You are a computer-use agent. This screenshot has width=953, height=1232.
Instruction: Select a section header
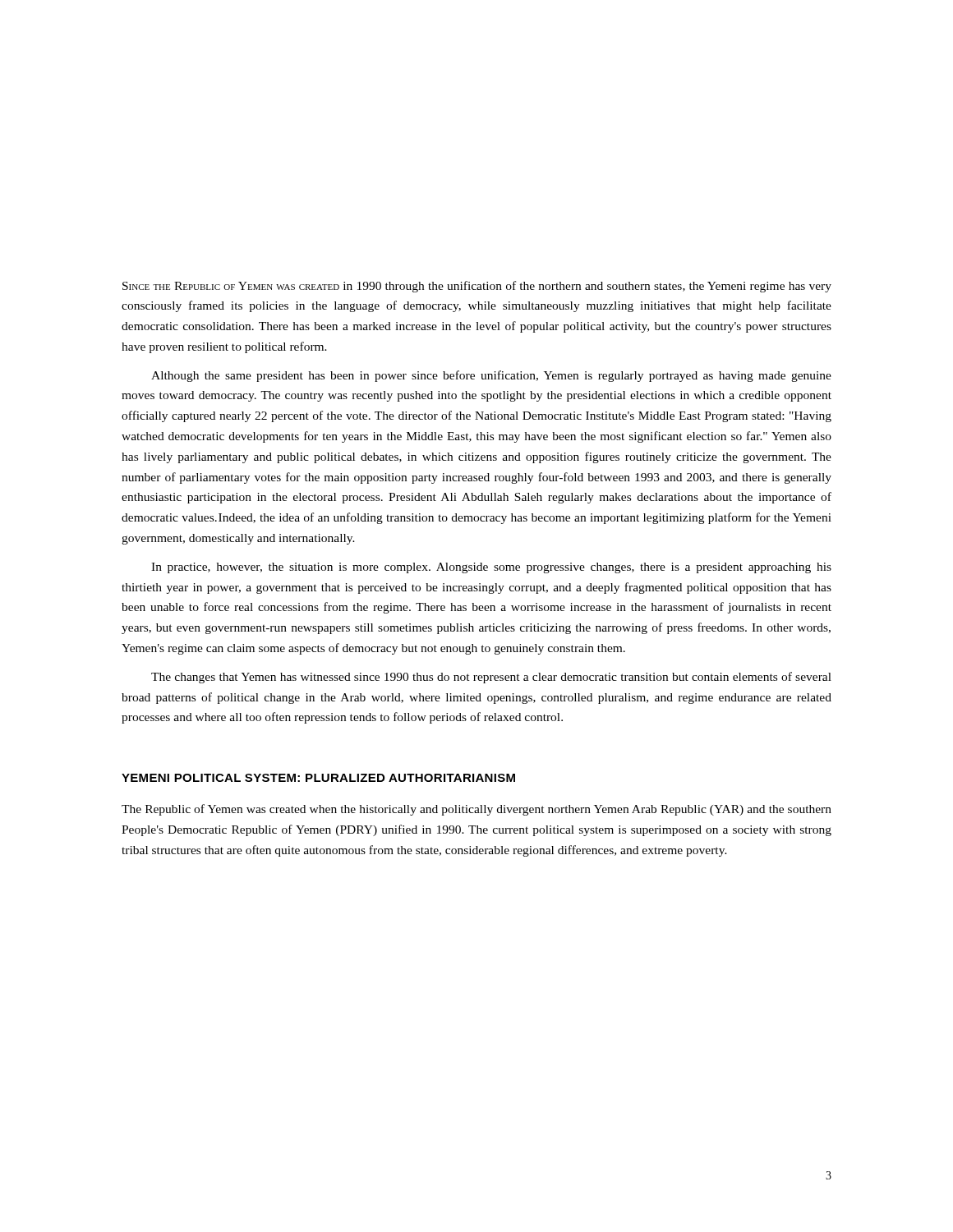click(476, 778)
